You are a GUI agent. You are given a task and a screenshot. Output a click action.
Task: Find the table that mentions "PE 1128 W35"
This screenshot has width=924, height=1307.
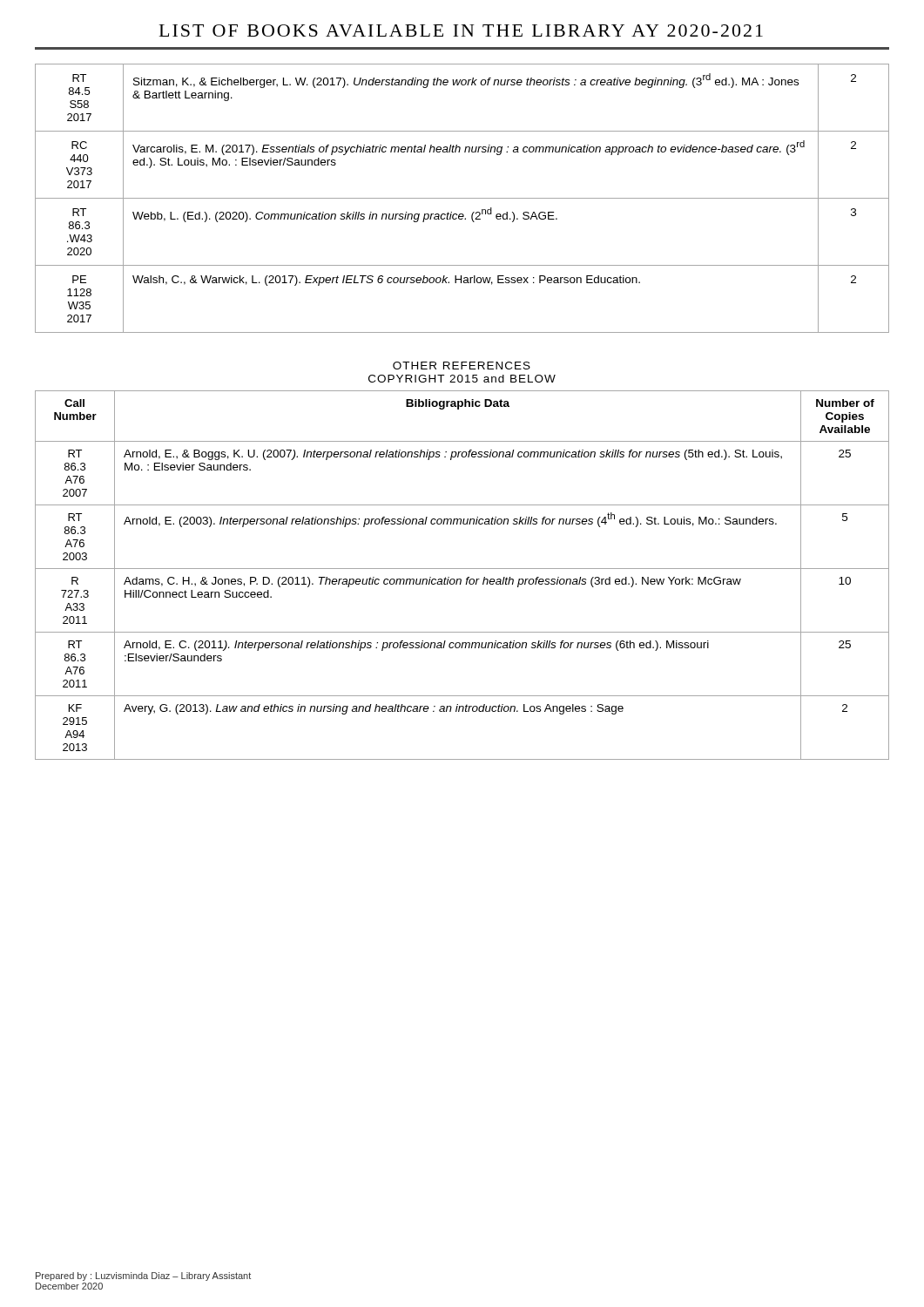(x=462, y=198)
